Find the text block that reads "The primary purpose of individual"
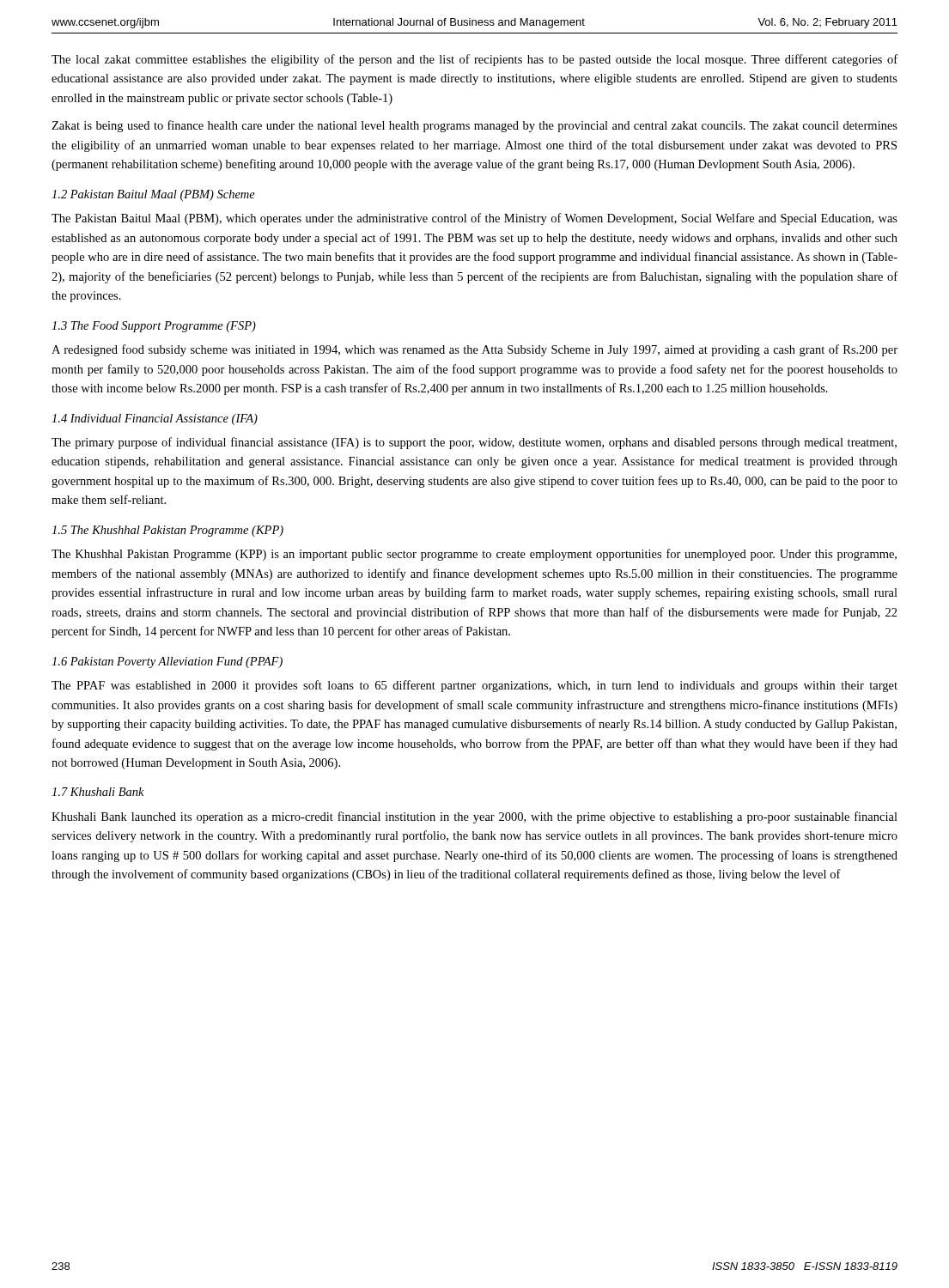This screenshot has width=949, height=1288. (474, 471)
